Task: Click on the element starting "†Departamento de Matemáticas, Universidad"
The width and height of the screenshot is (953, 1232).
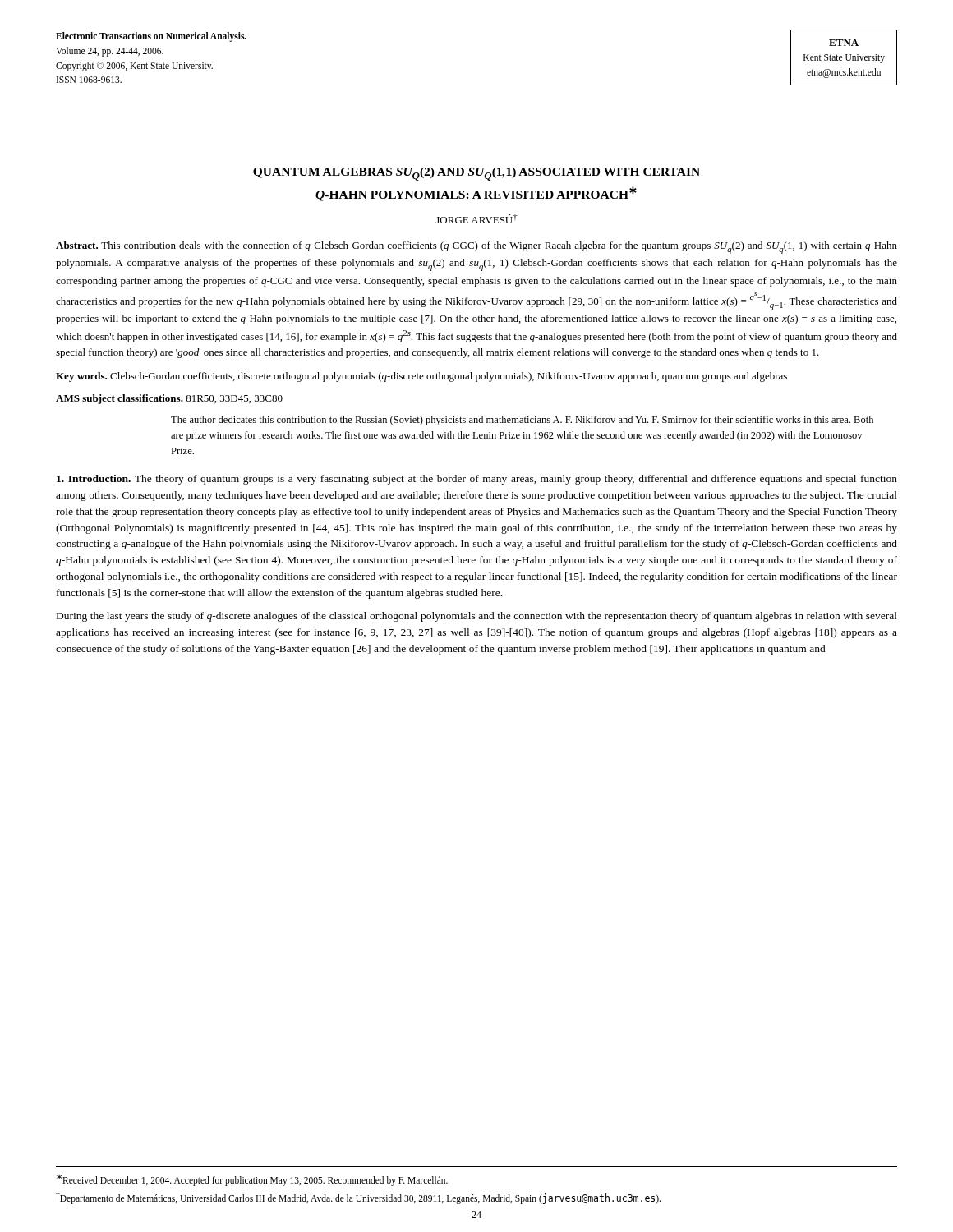Action: pos(359,1197)
